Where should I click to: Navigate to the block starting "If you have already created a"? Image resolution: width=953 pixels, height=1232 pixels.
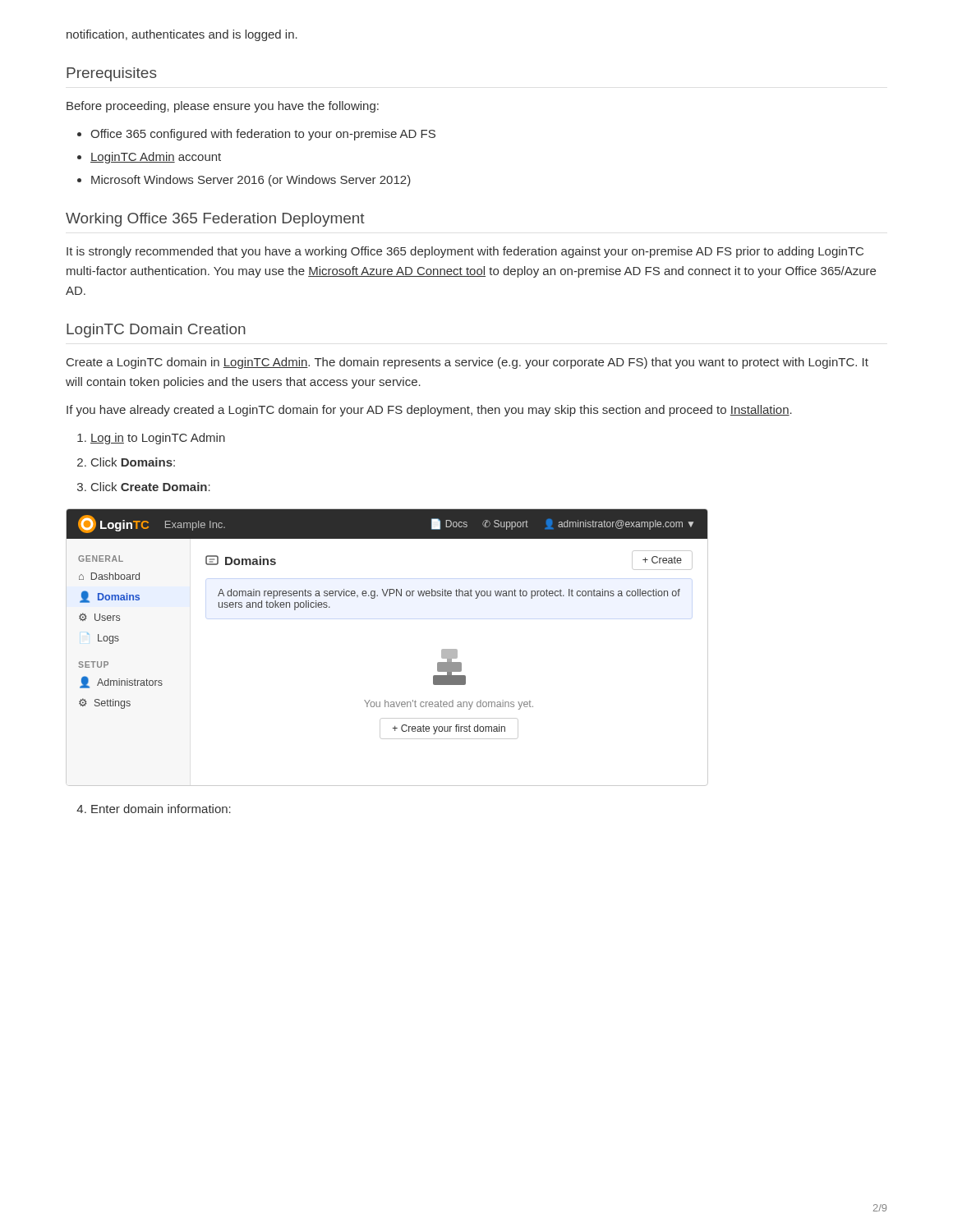[429, 409]
